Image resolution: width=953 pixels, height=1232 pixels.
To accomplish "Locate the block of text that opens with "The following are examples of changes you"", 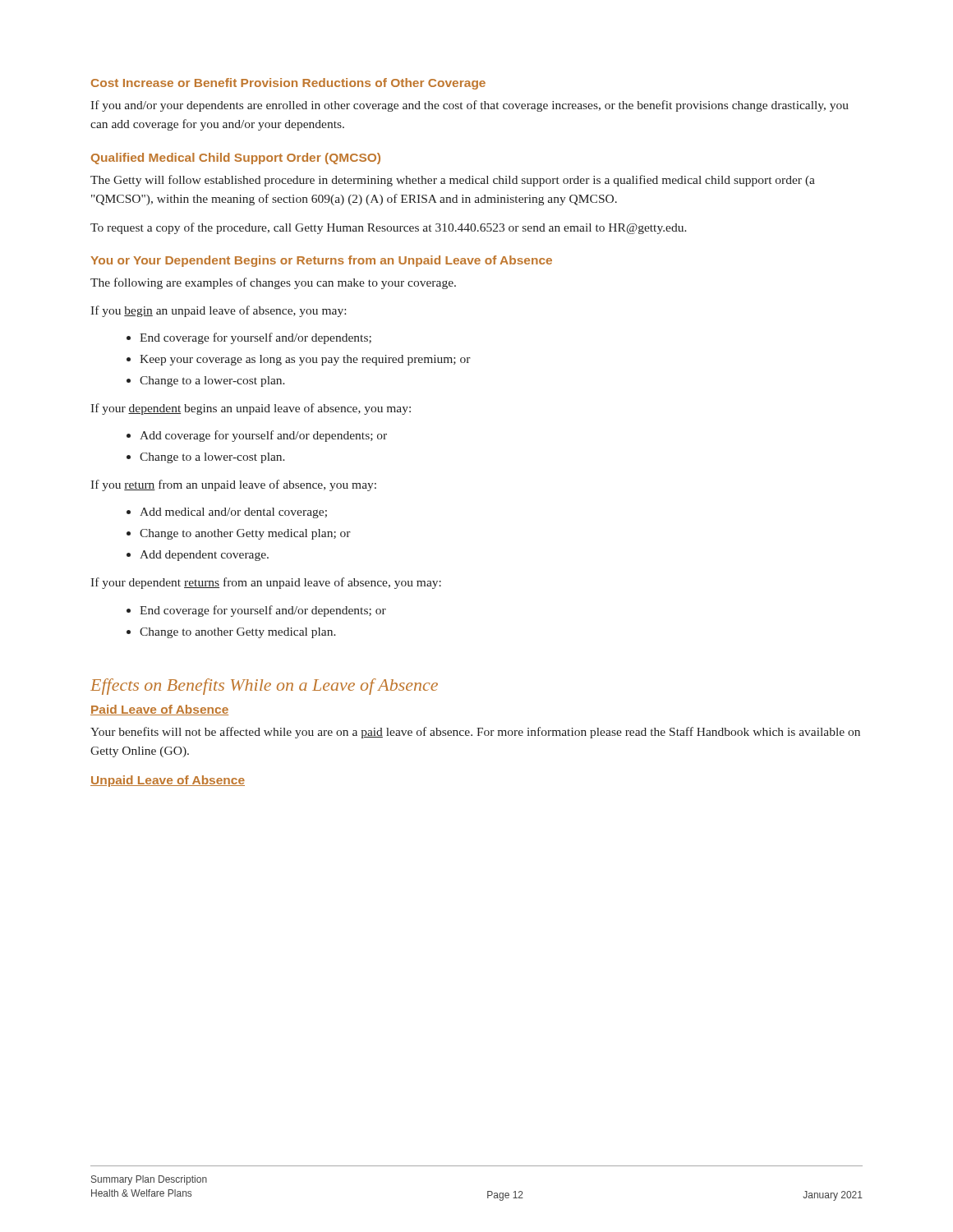I will click(274, 282).
